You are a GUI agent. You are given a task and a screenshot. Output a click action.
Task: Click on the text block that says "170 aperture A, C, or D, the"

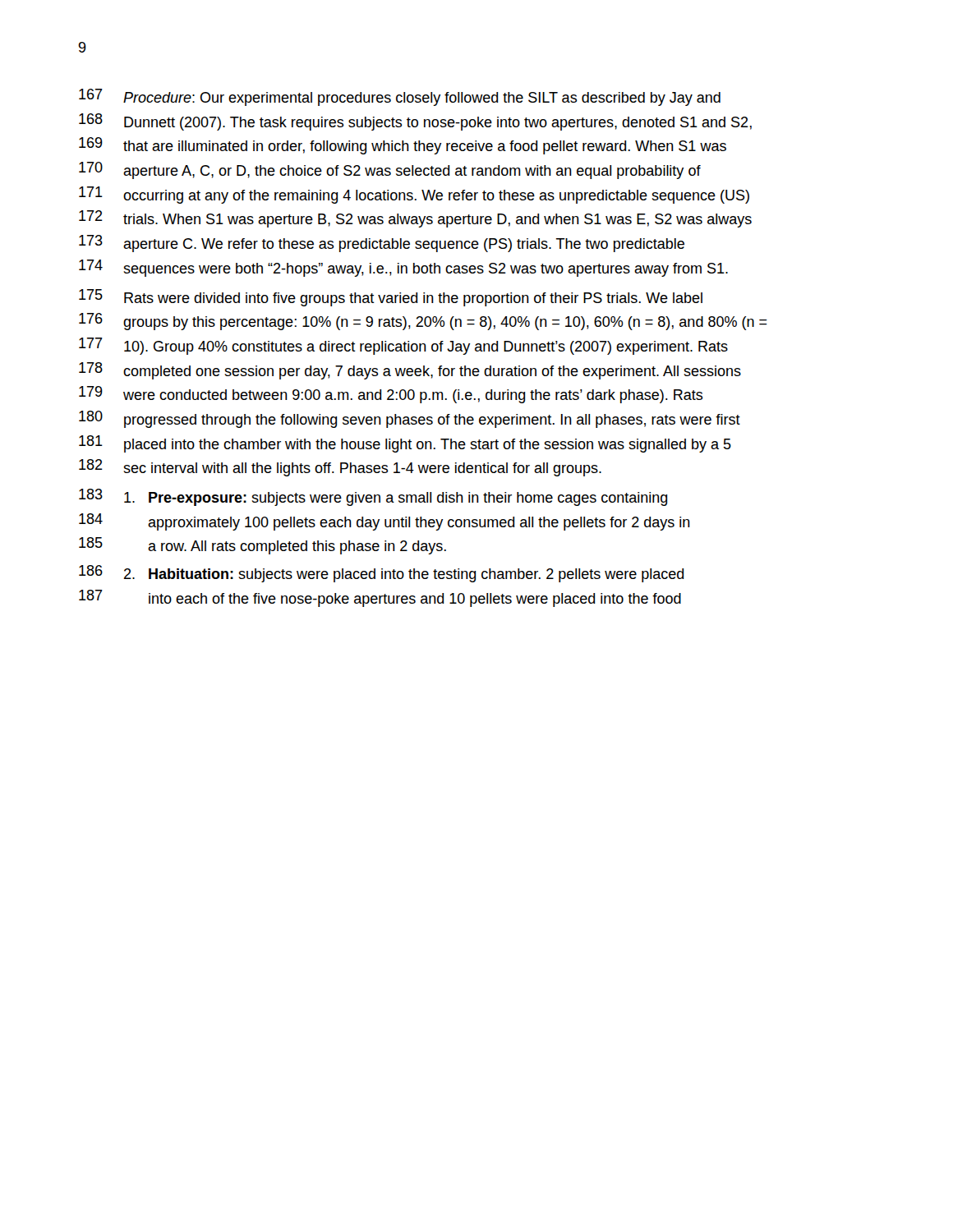(x=476, y=172)
